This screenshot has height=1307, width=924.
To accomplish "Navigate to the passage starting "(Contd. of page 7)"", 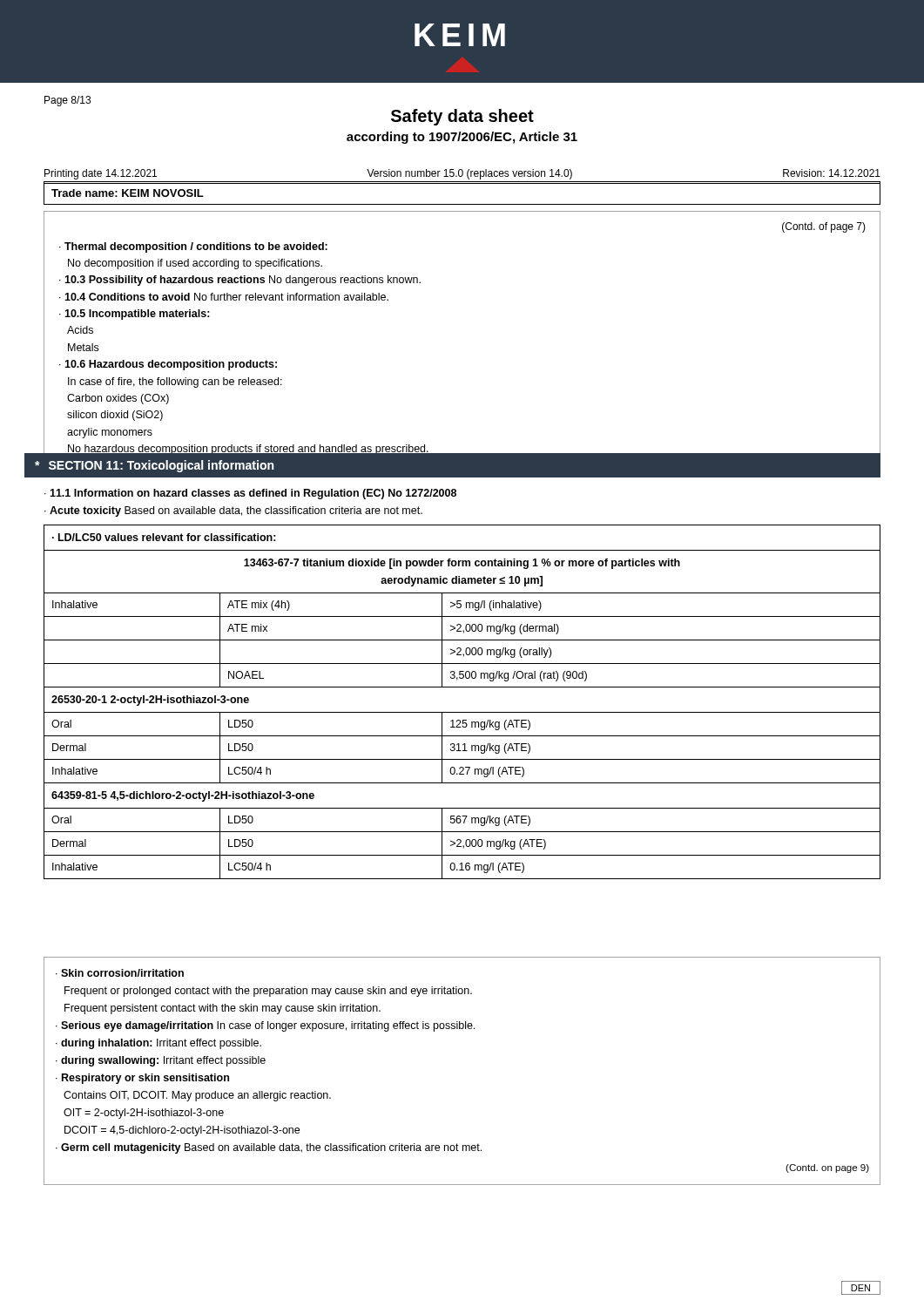I will 824,227.
